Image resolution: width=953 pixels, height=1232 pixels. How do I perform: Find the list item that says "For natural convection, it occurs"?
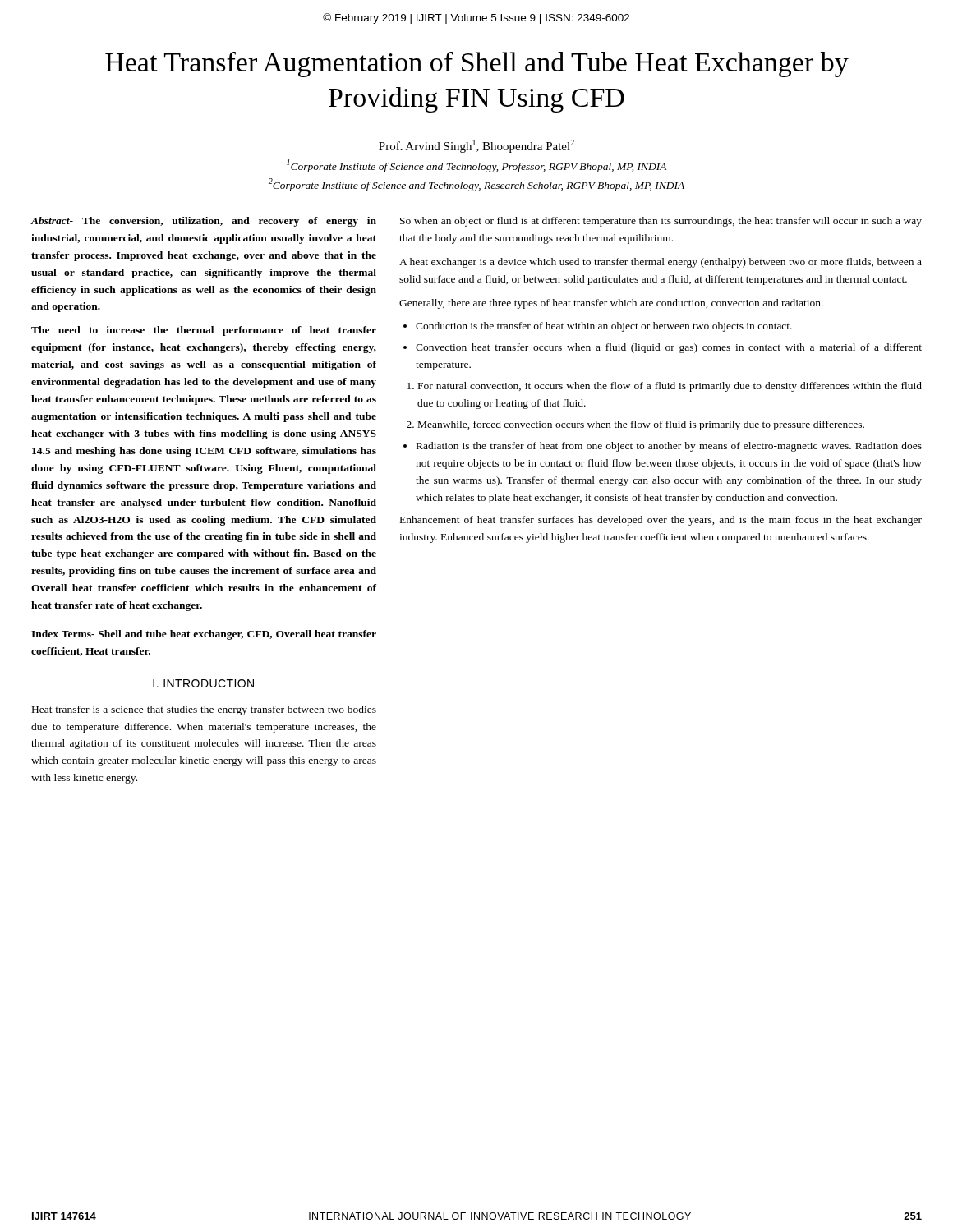tap(670, 394)
